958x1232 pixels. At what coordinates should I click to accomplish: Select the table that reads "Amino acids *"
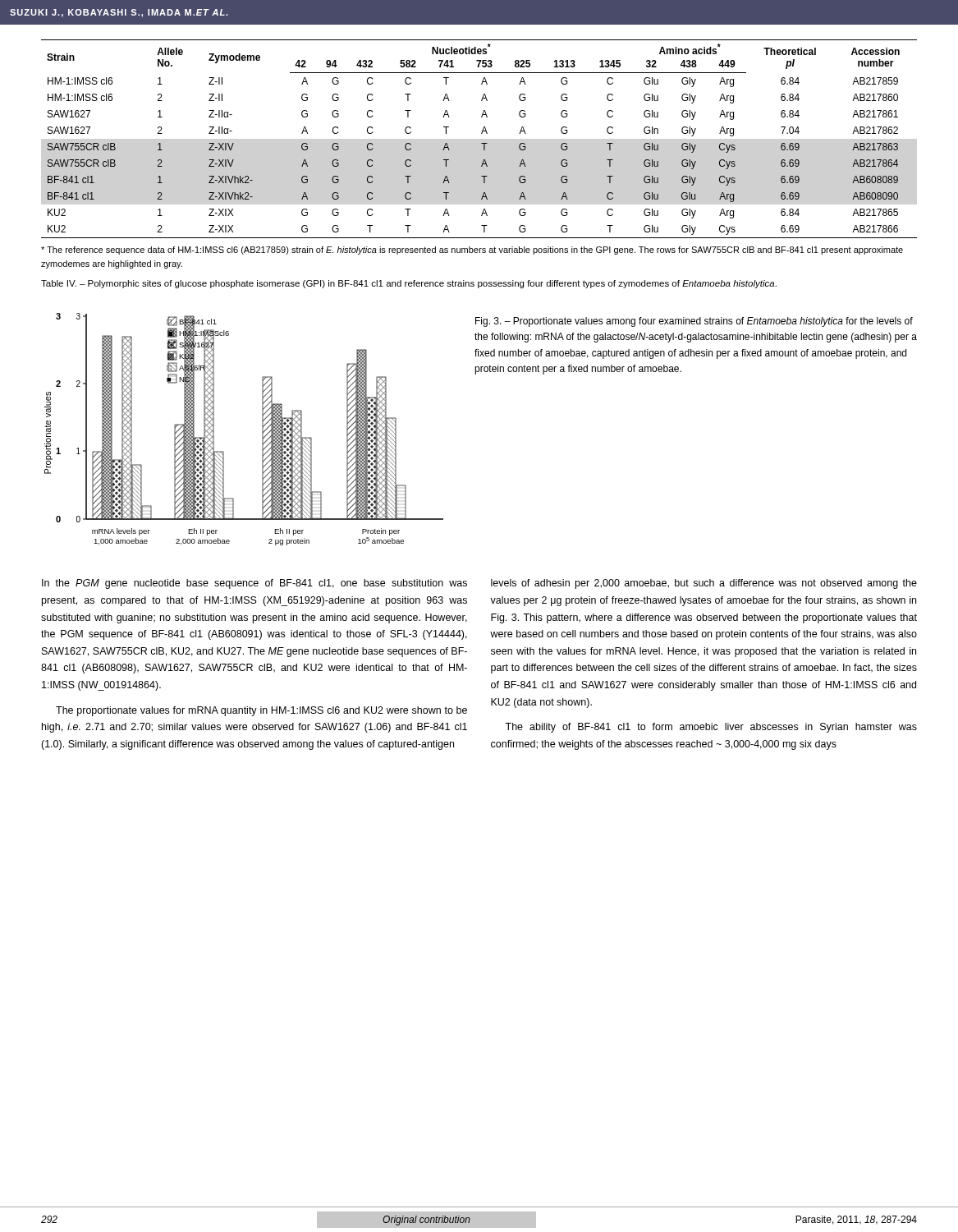click(479, 139)
